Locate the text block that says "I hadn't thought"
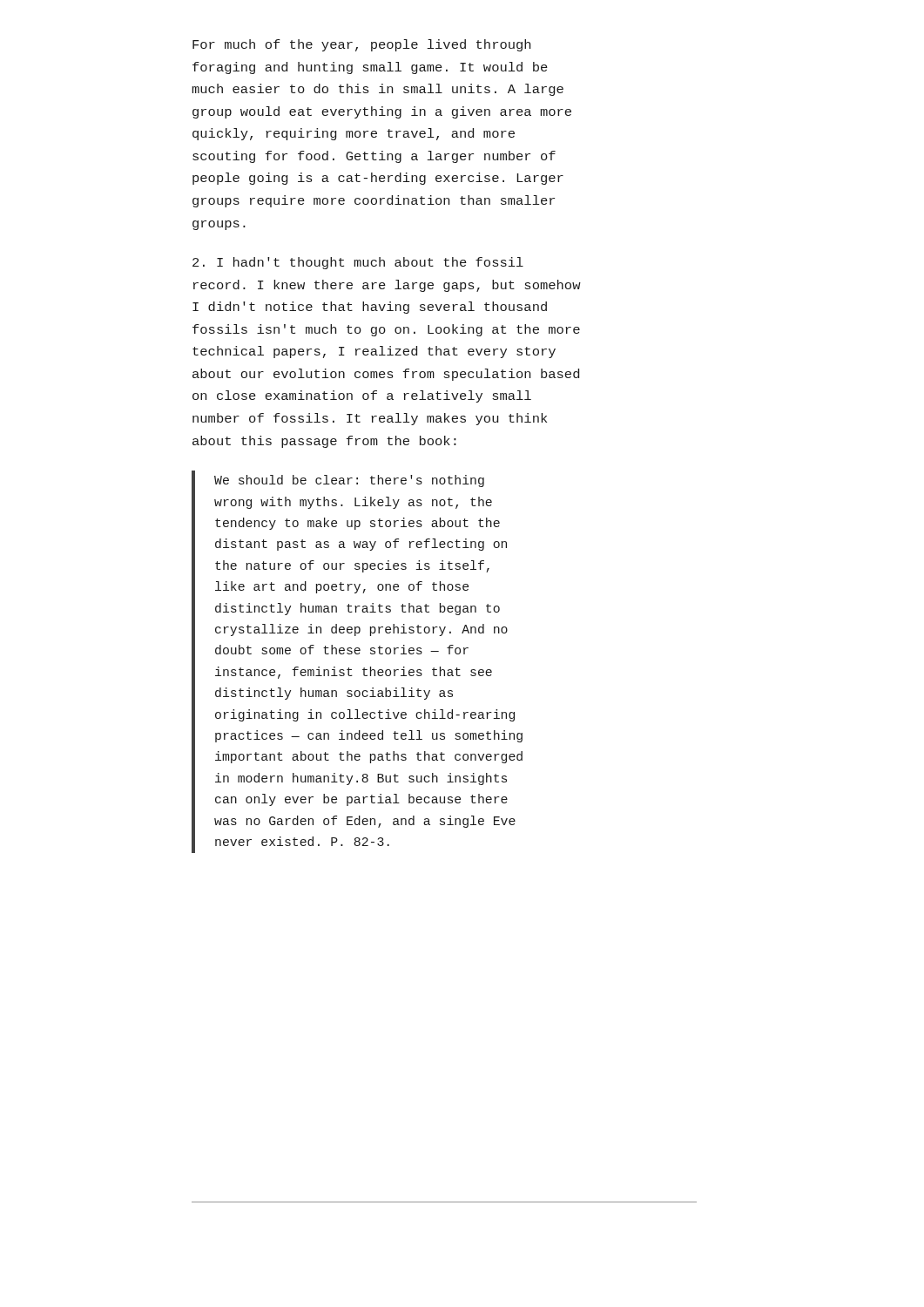This screenshot has height=1307, width=924. 386,352
